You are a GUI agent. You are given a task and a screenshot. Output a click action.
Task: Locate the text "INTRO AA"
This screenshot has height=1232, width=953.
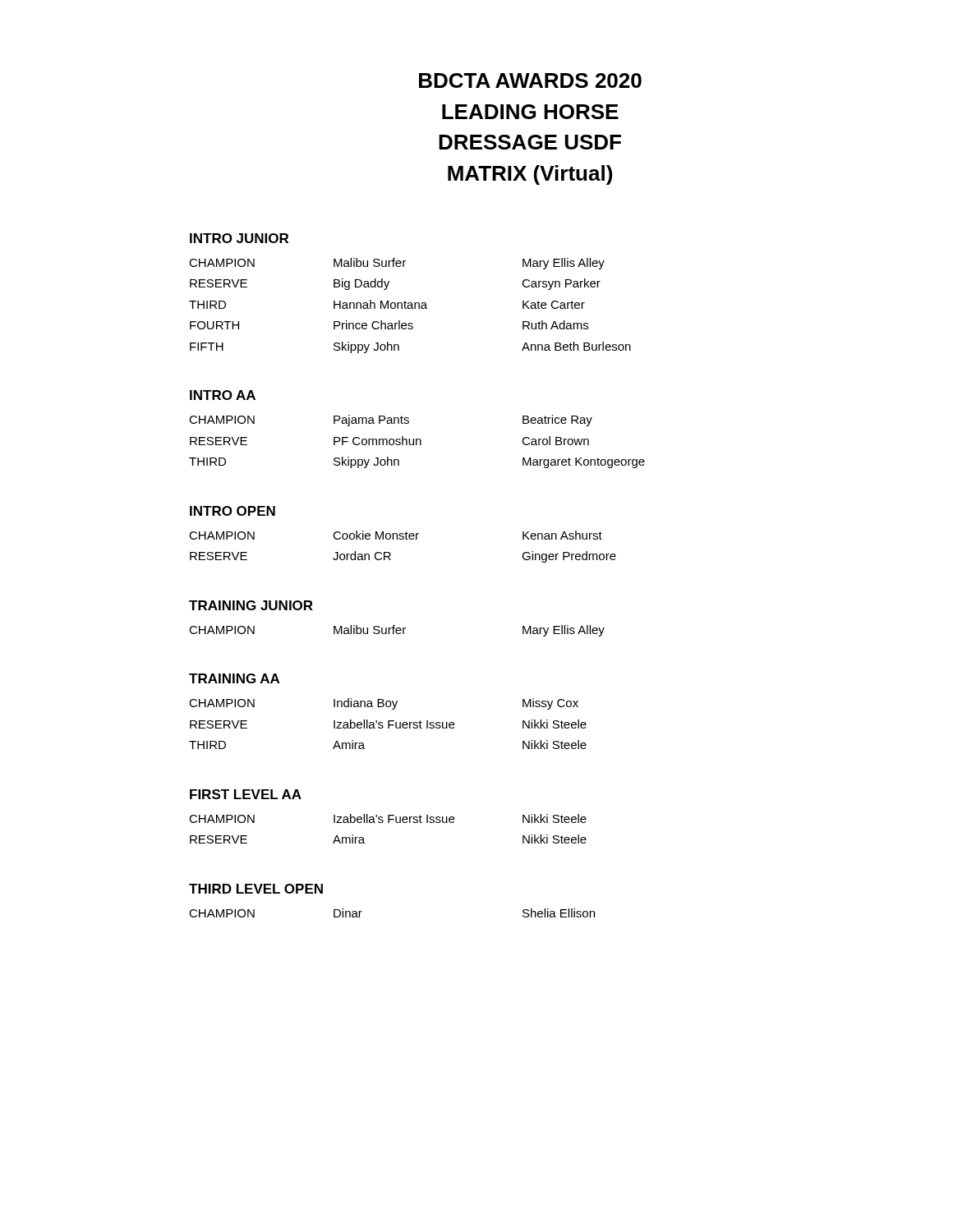[223, 395]
